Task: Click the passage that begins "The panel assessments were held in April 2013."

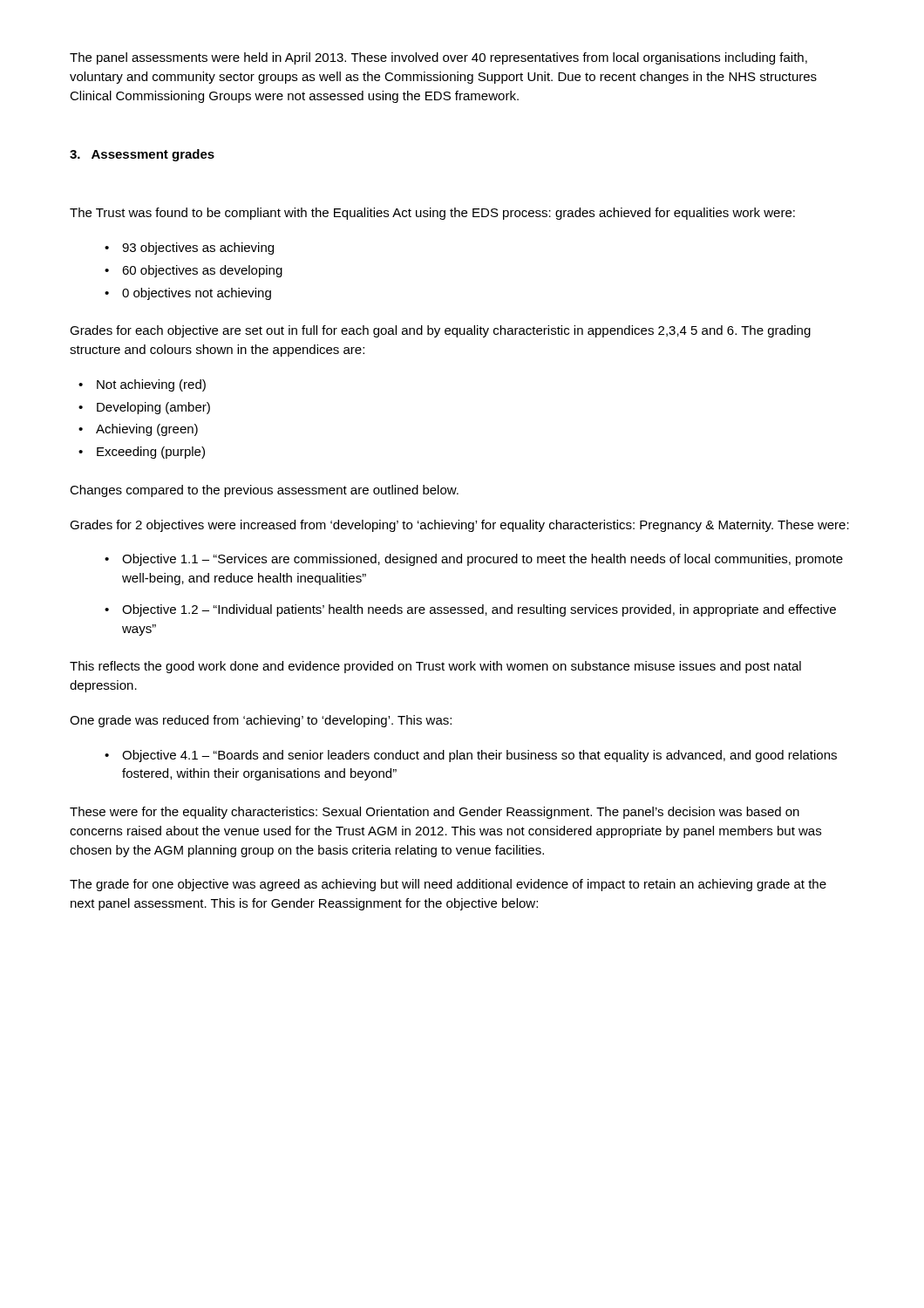Action: tap(443, 76)
